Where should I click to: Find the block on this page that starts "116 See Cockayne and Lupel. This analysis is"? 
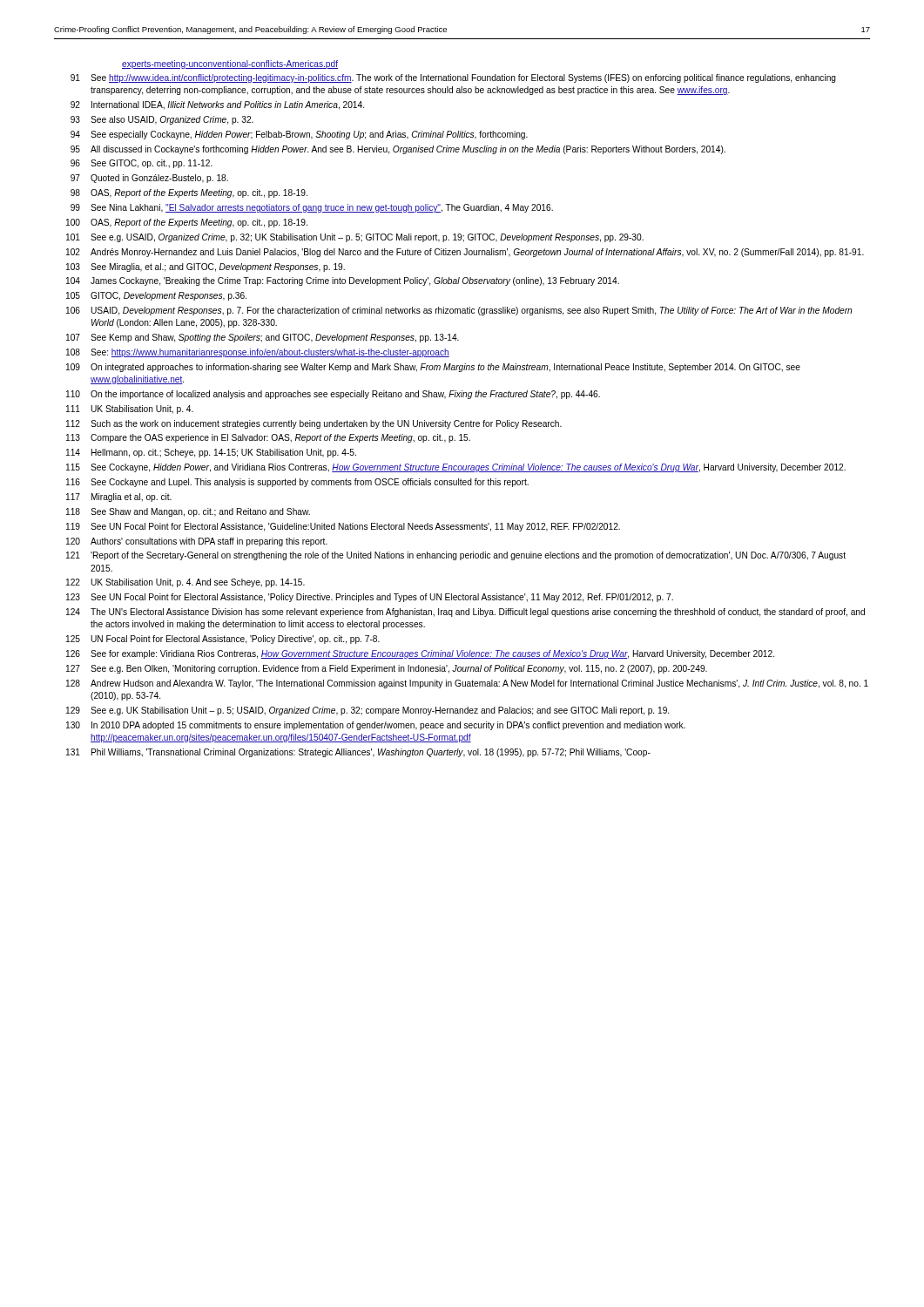point(462,483)
